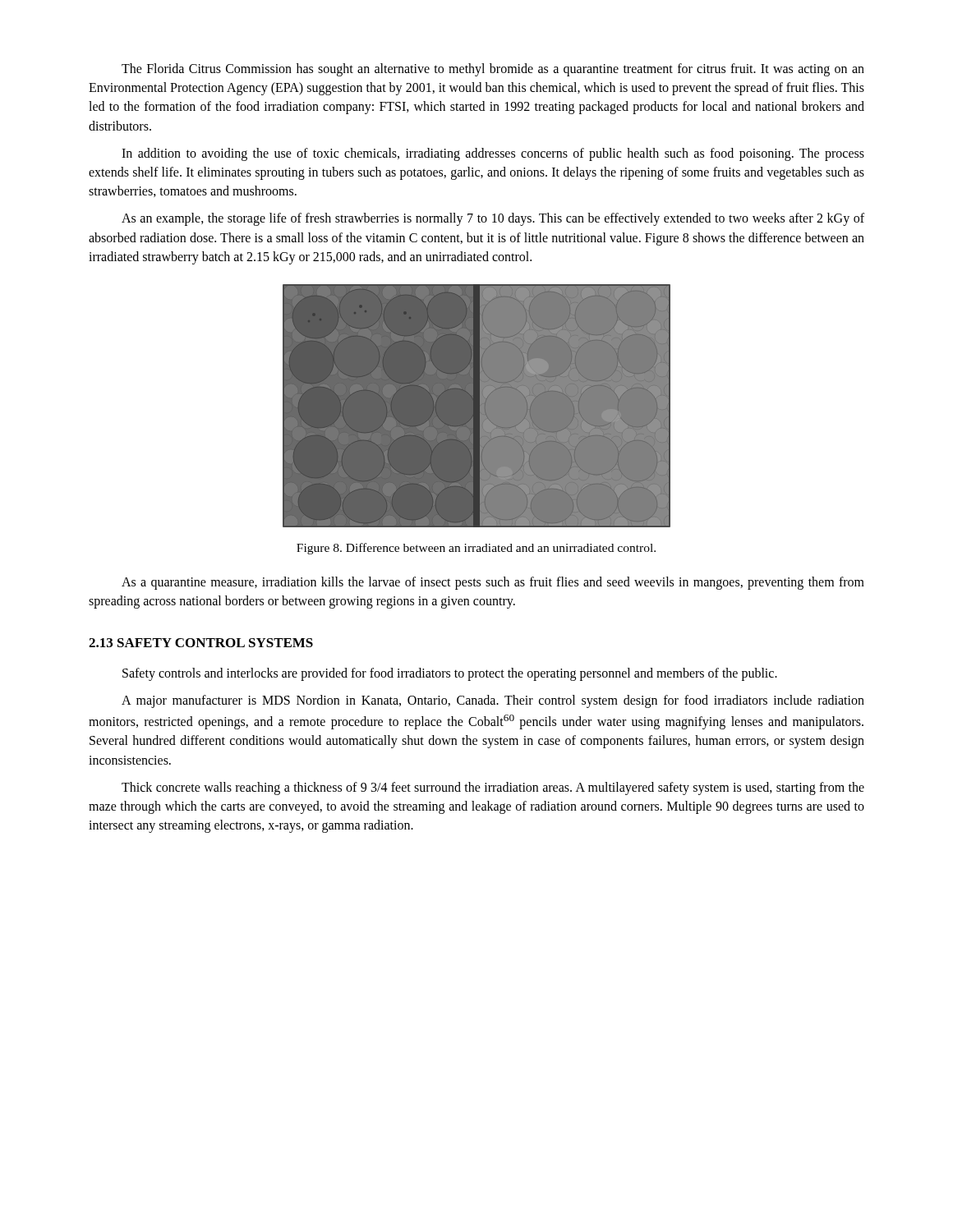Select the text block starting "The Florida Citrus Commission"
The width and height of the screenshot is (953, 1232).
tap(476, 163)
